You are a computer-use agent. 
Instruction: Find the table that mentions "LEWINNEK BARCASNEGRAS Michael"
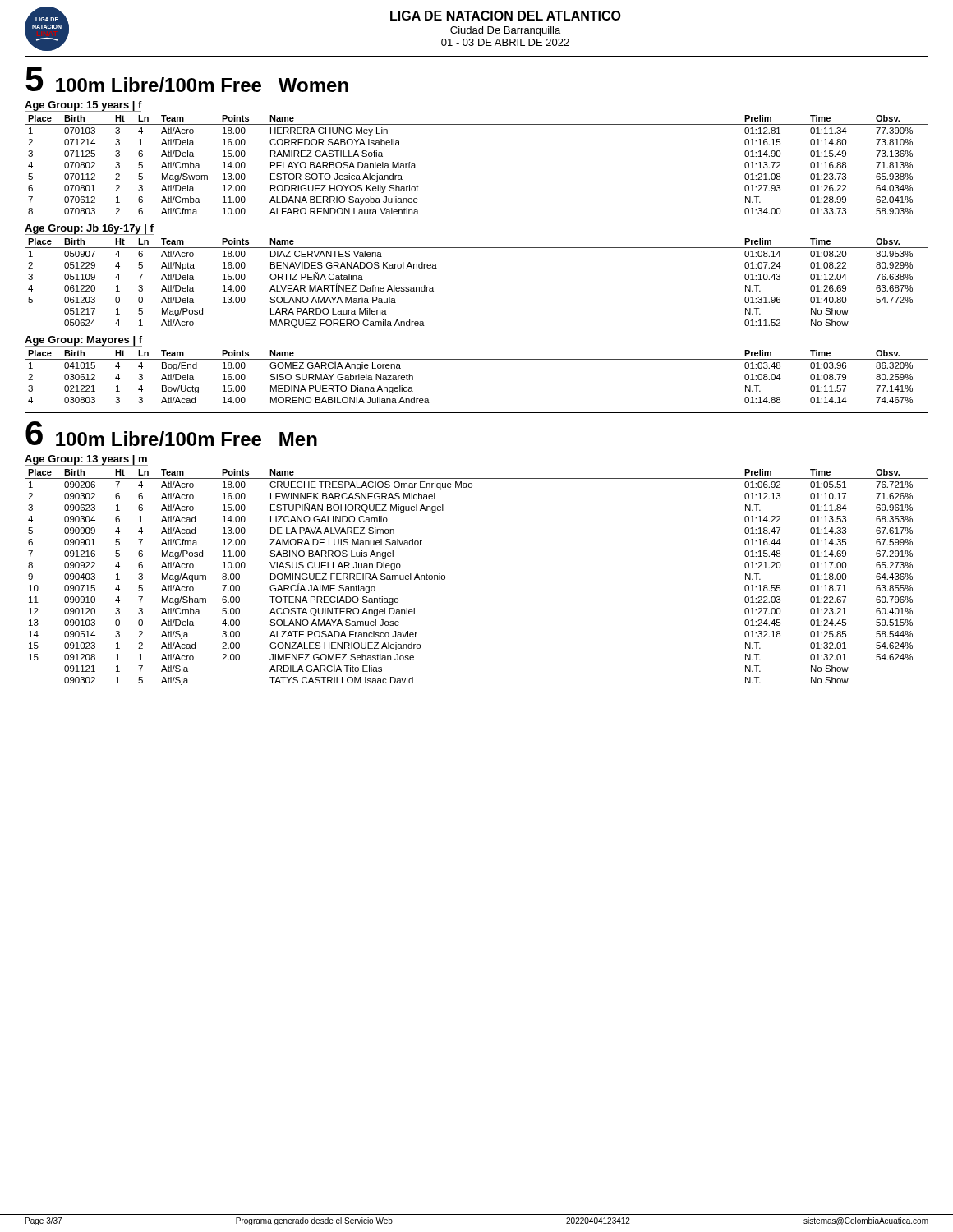476,576
